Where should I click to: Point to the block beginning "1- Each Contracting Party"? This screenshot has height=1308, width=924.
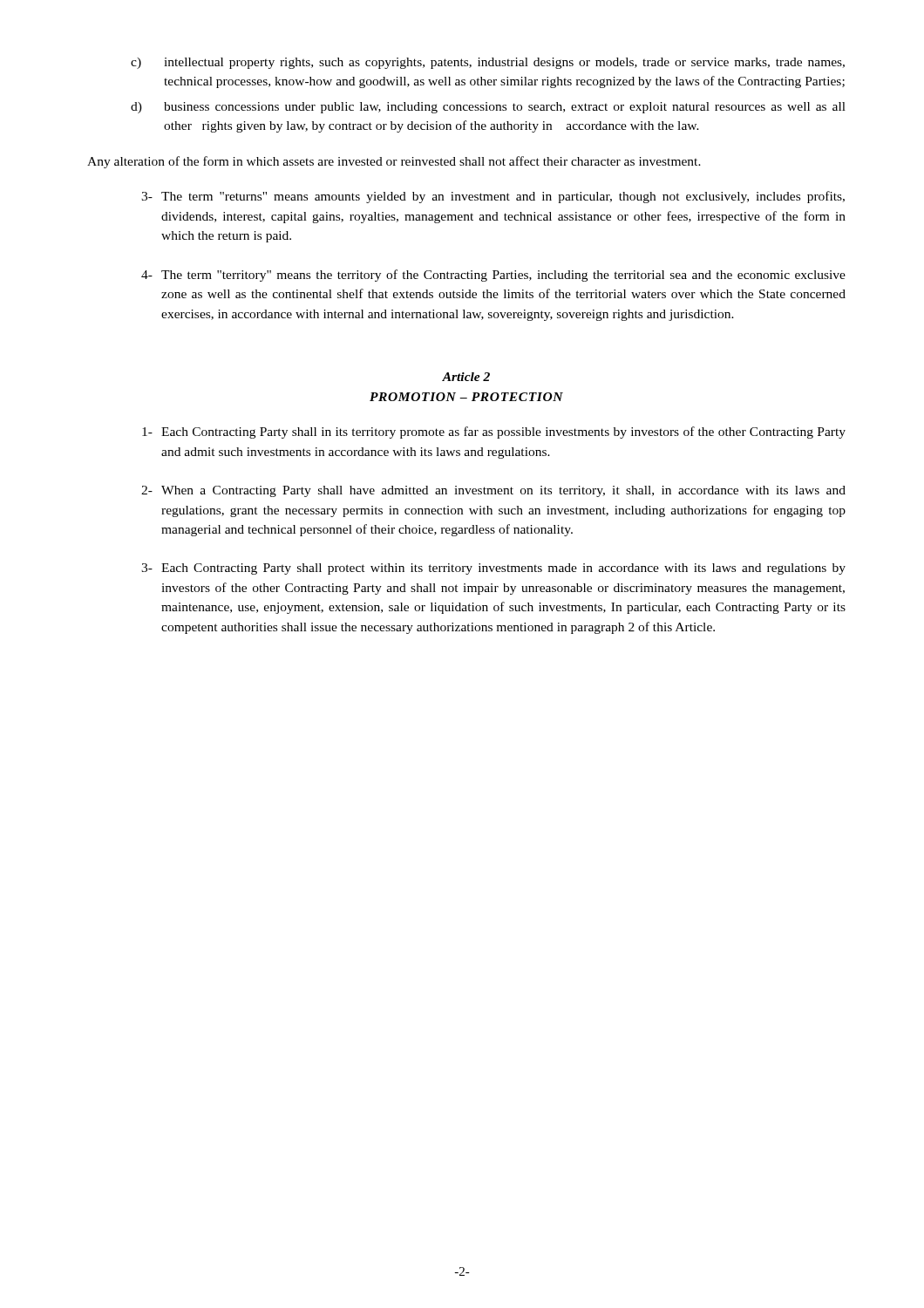click(479, 442)
